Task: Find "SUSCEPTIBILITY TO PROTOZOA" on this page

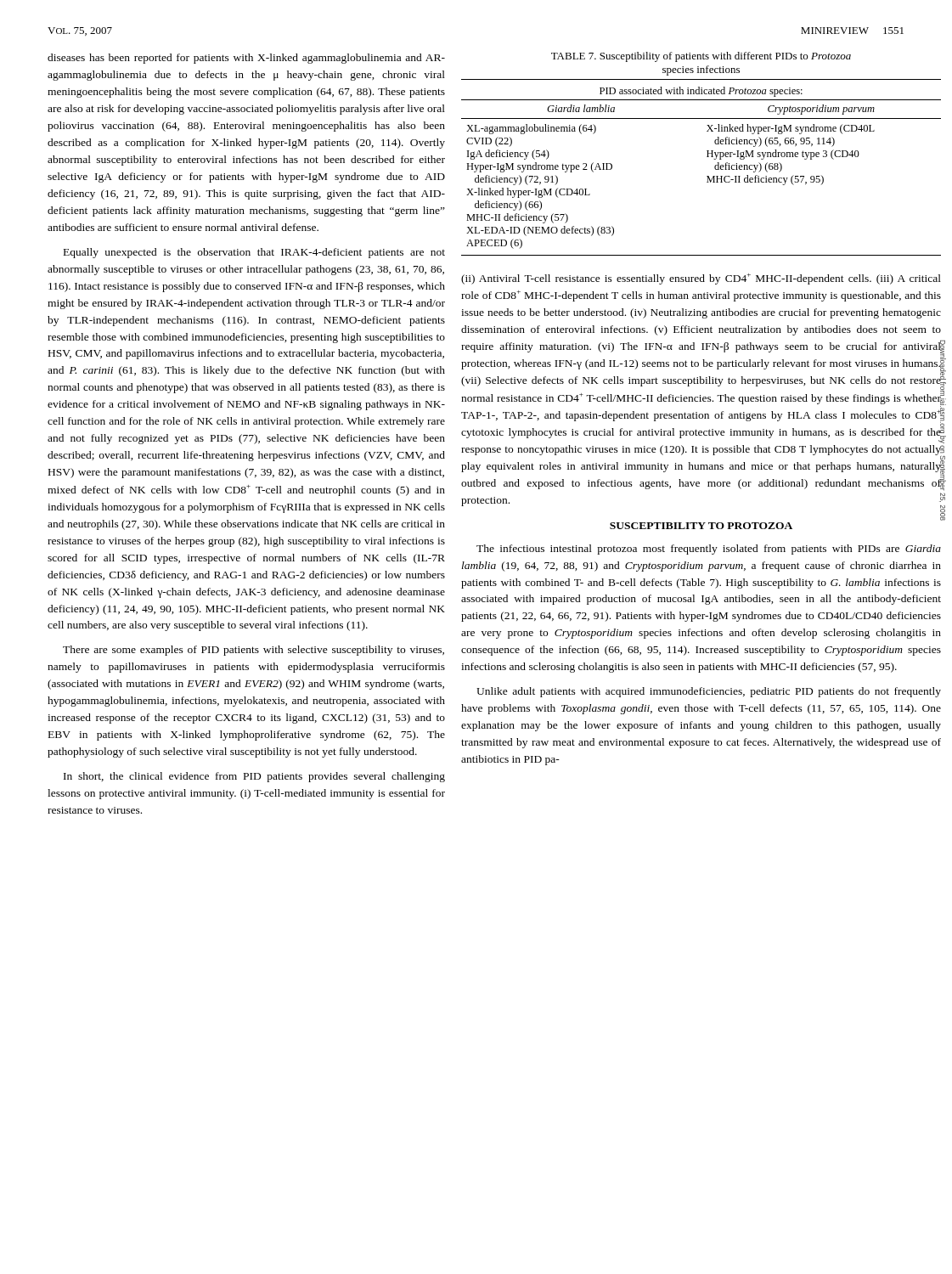Action: click(x=701, y=525)
